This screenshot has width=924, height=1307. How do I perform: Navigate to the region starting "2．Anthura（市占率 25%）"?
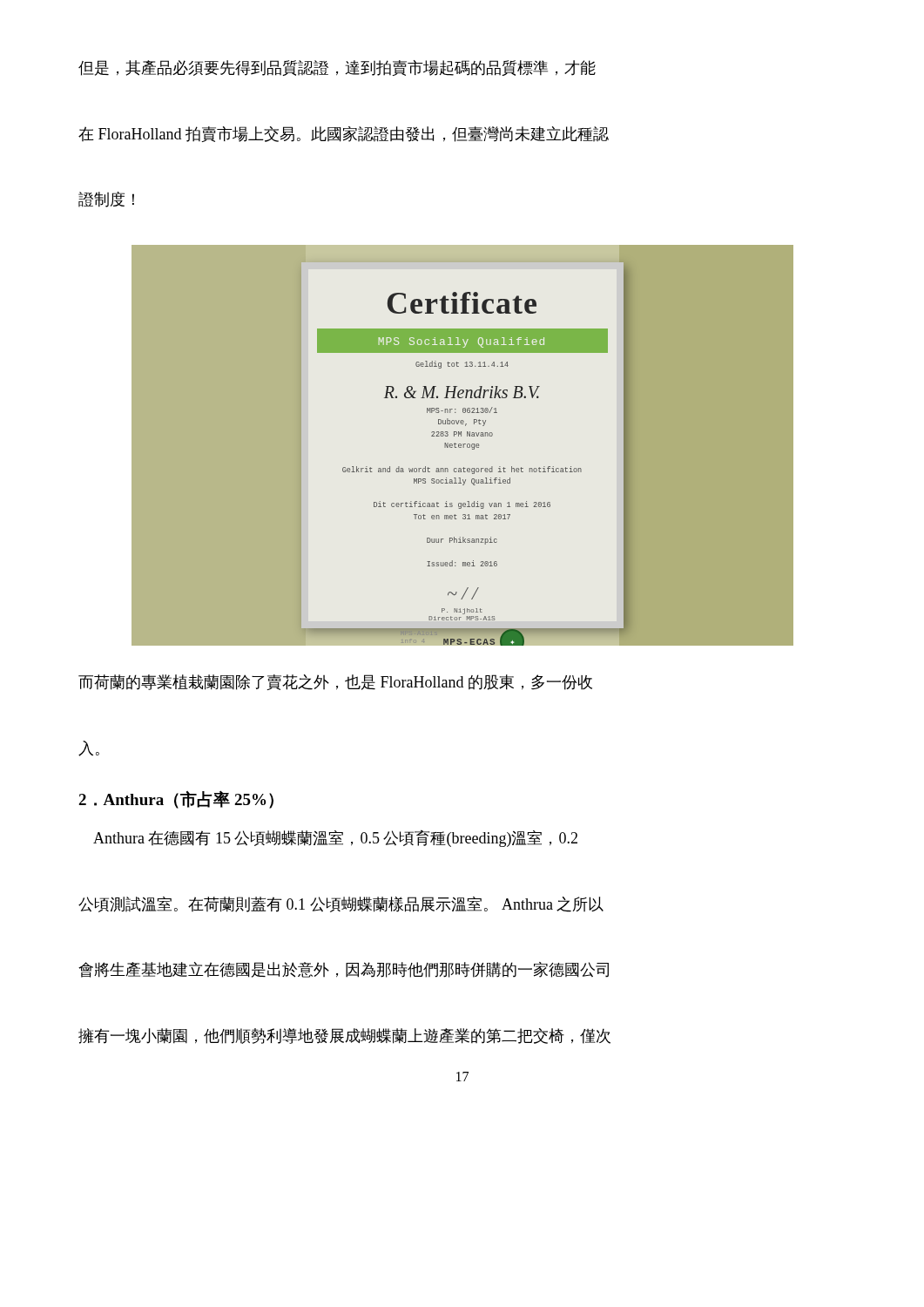181,800
